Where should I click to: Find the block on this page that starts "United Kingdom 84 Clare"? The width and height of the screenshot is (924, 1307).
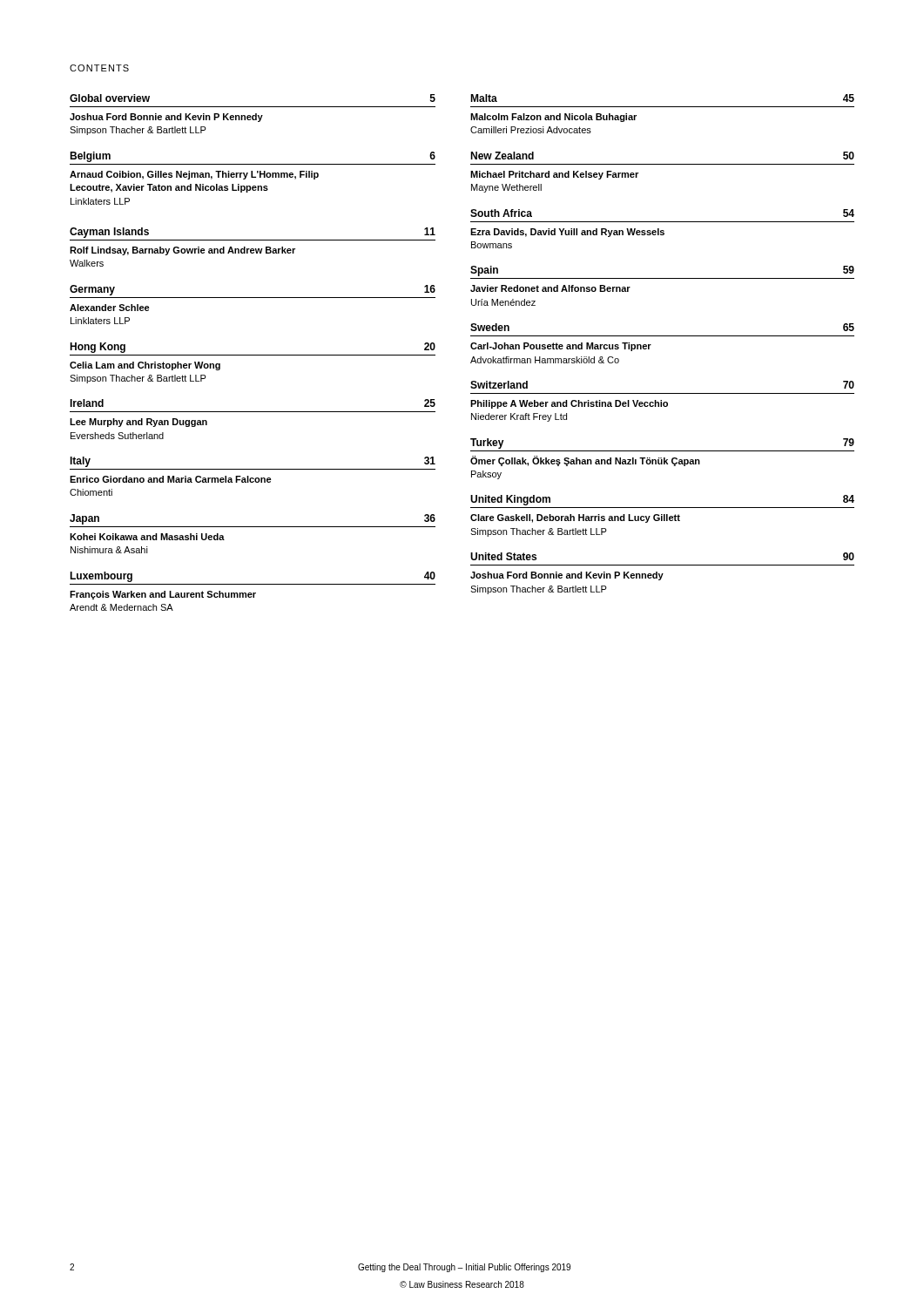[662, 516]
